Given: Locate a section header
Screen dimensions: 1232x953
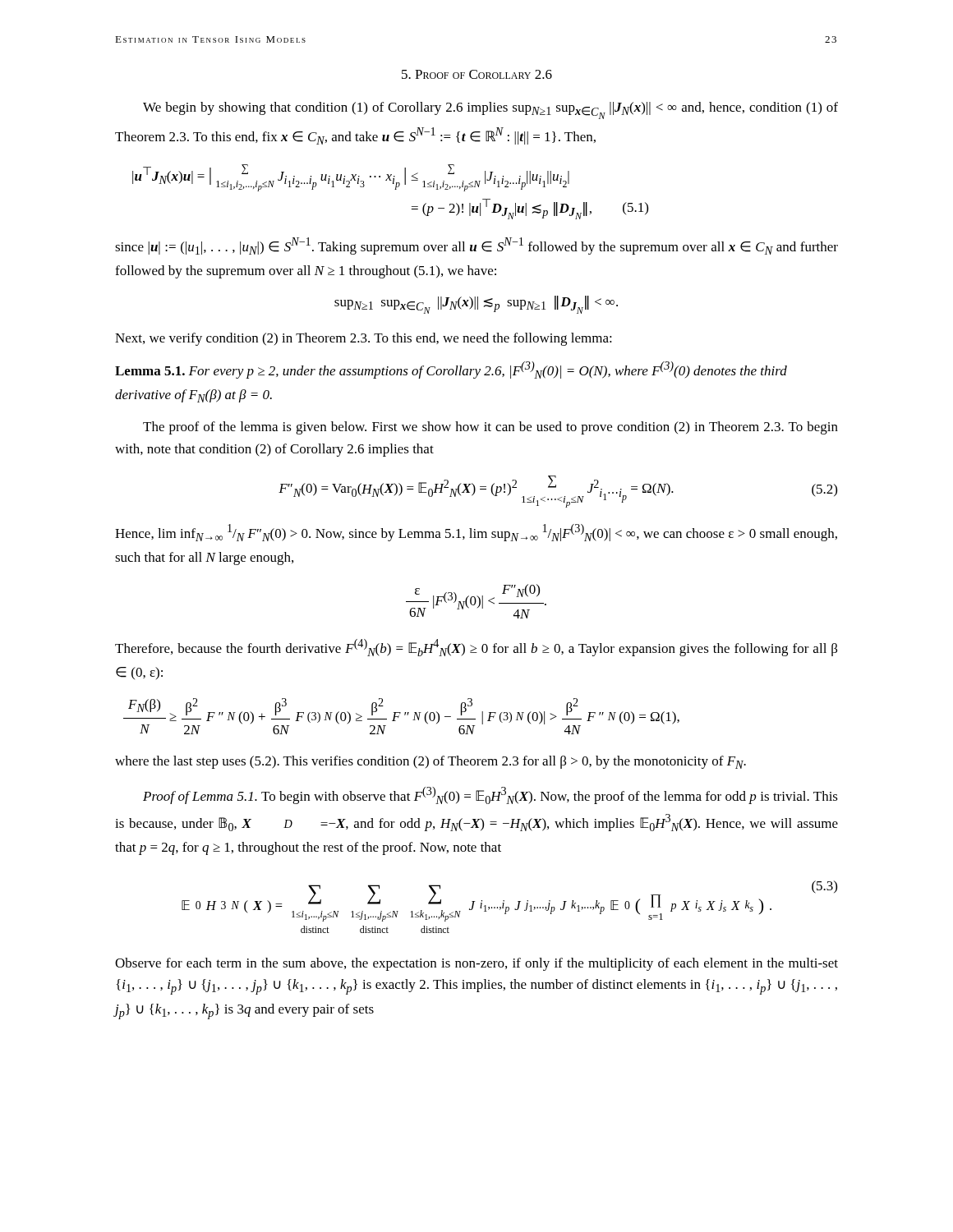Looking at the screenshot, I should (x=476, y=74).
